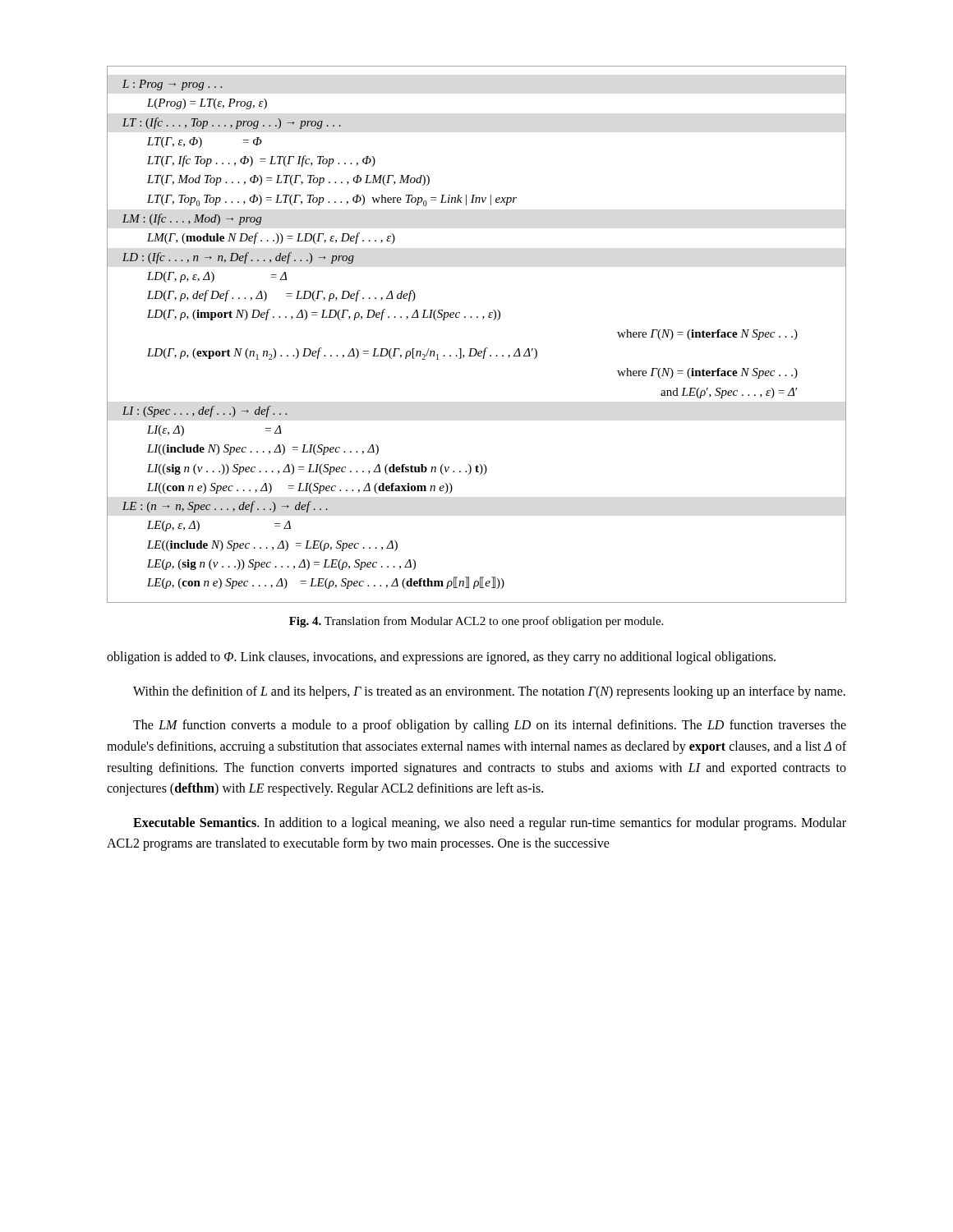Find the element starting "Fig. 4. Translation from Modular ACL2 to one"

[x=476, y=622]
